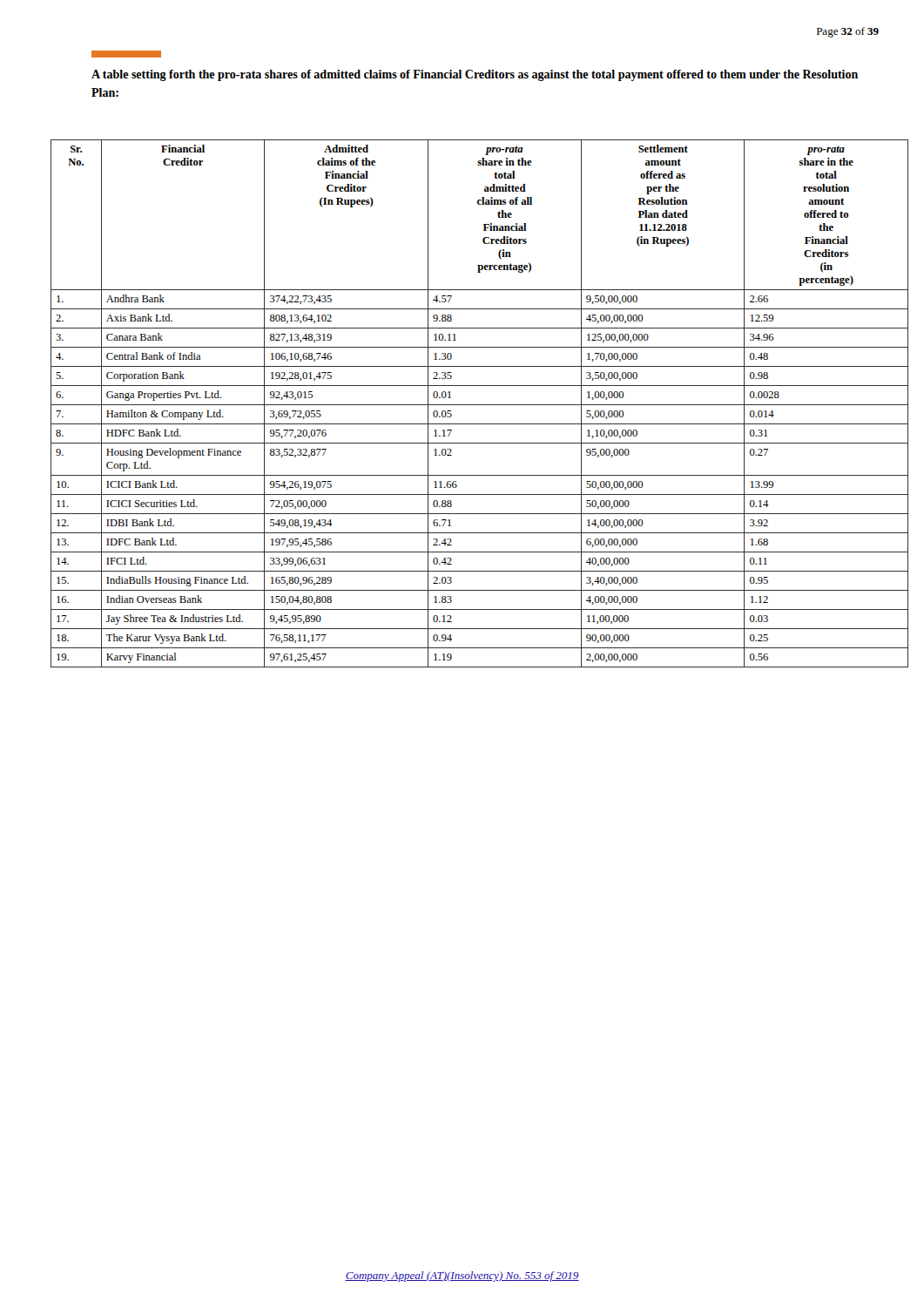This screenshot has height=1307, width=924.
Task: Find a table
Action: pyautogui.click(x=479, y=403)
